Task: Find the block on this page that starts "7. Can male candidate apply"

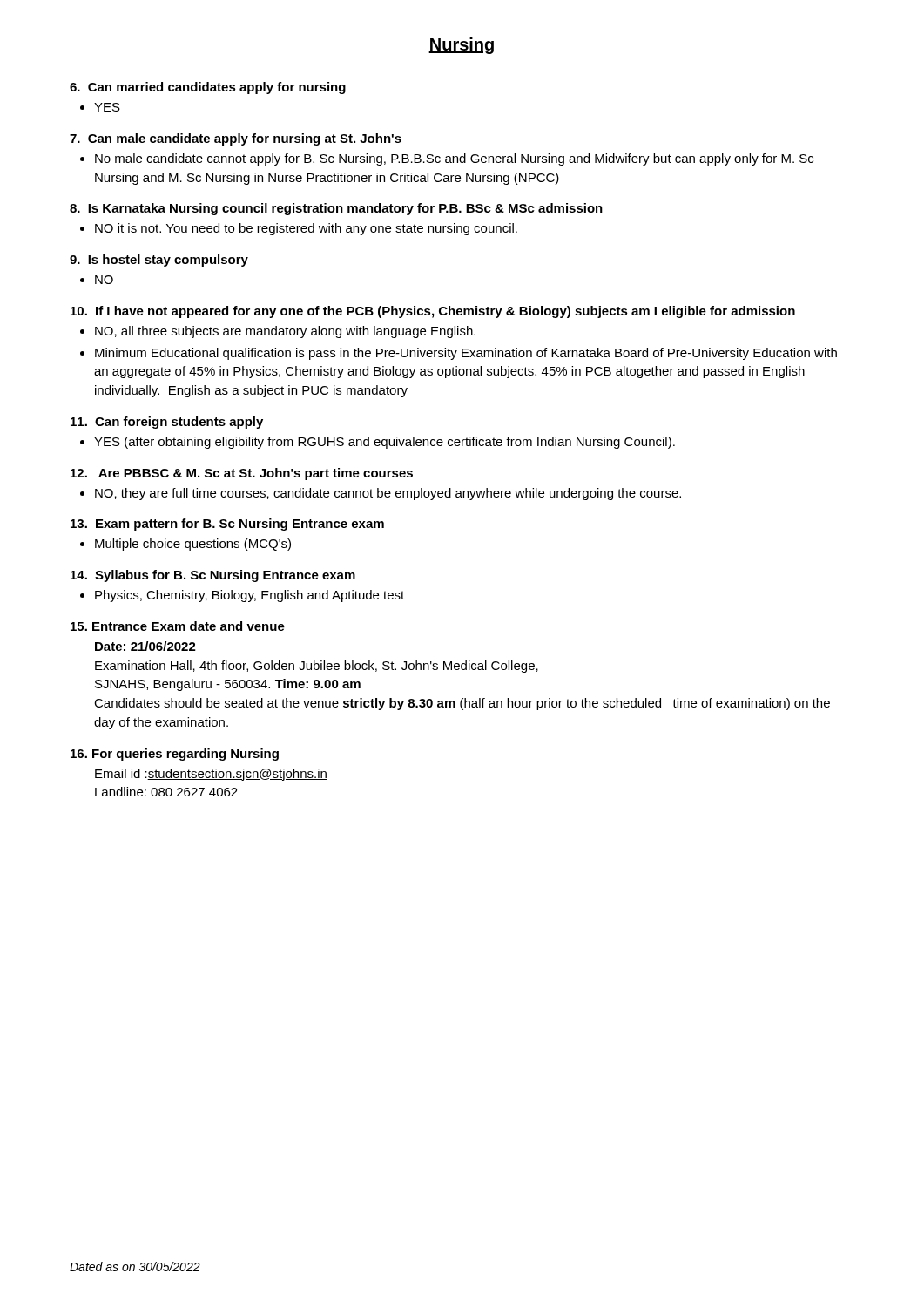Action: [x=462, y=159]
